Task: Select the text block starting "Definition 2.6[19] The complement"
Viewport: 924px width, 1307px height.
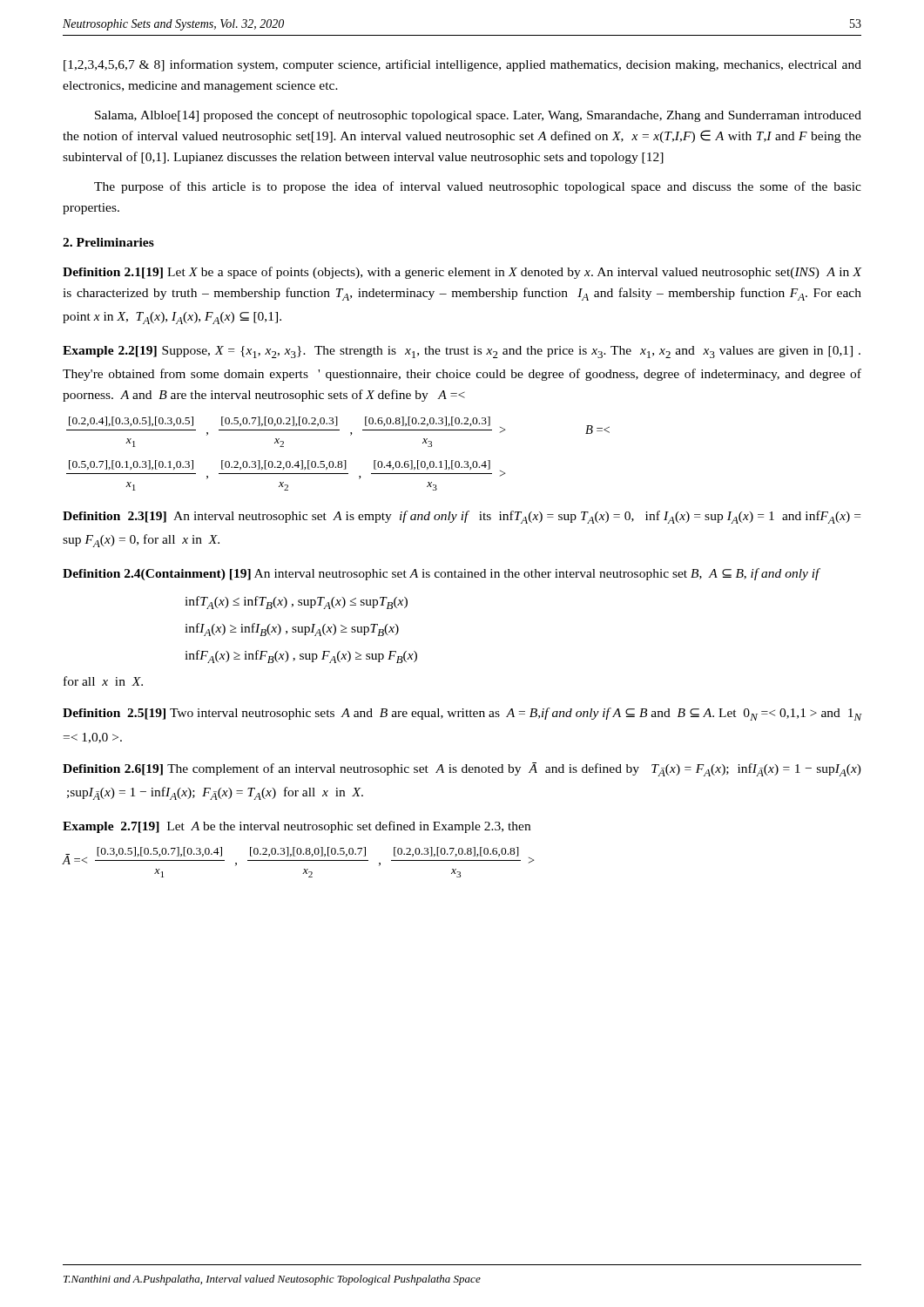Action: coord(462,781)
